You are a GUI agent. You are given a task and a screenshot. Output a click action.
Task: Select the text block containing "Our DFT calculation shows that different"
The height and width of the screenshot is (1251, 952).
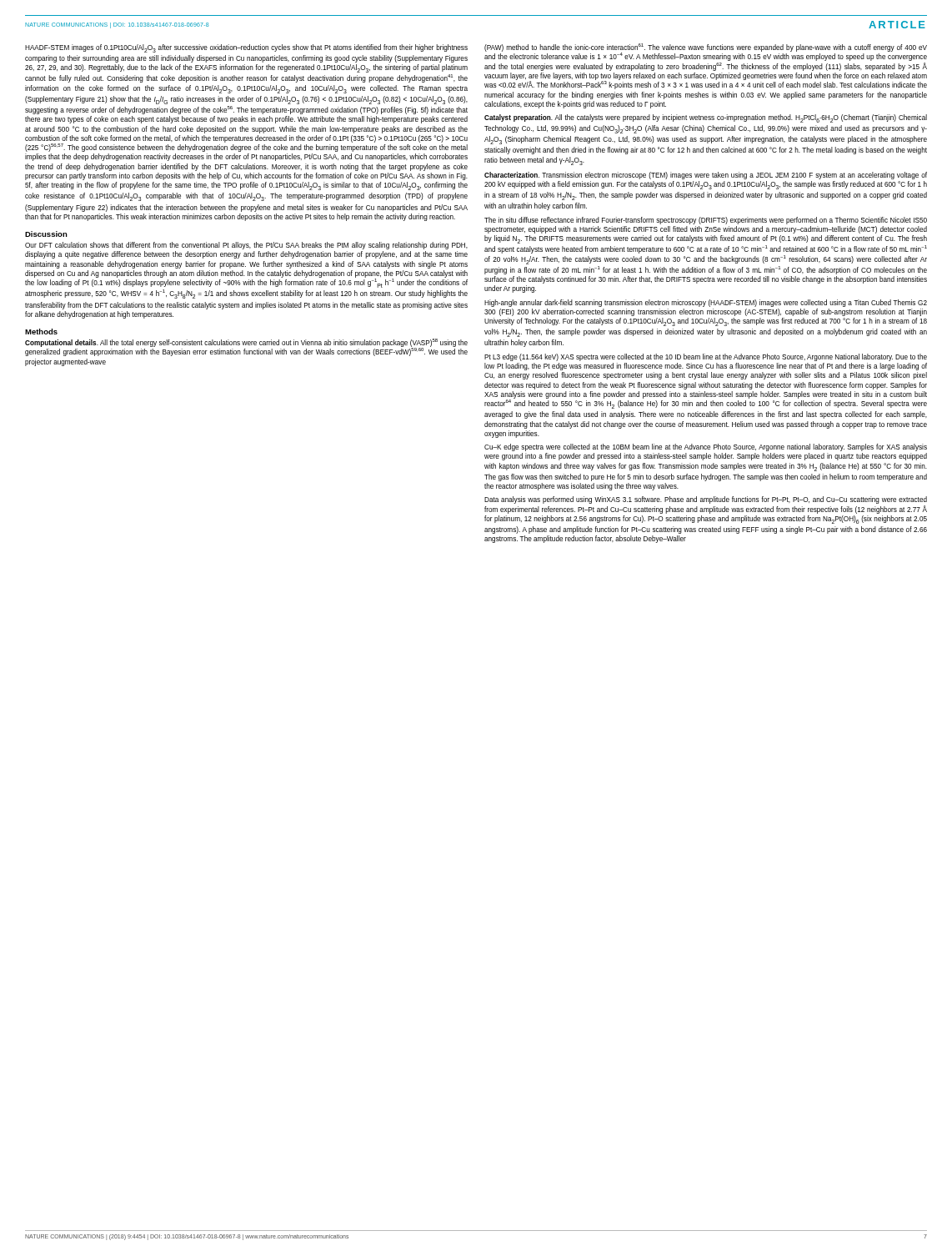[x=246, y=280]
